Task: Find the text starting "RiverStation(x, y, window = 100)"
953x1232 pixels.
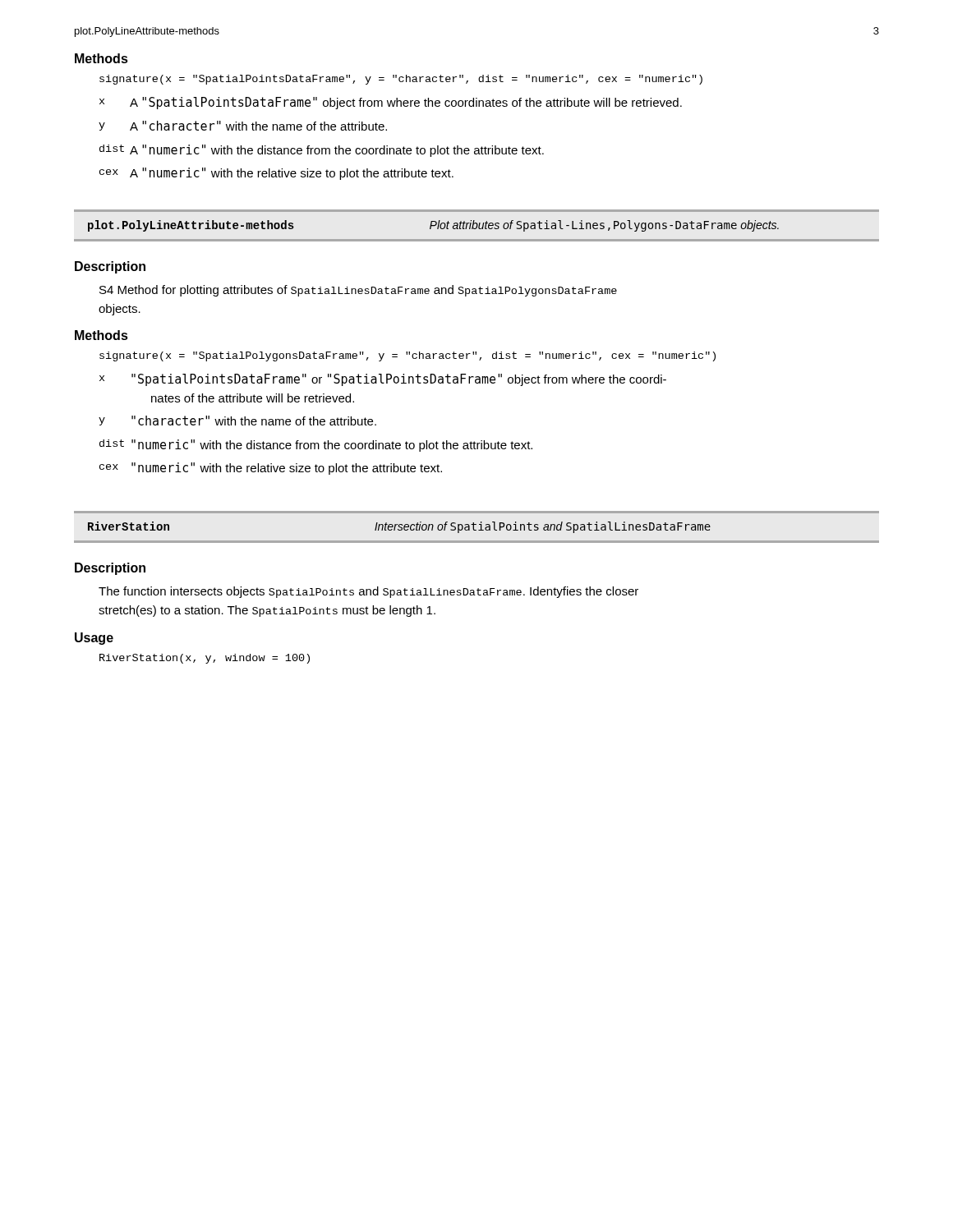Action: coord(205,659)
